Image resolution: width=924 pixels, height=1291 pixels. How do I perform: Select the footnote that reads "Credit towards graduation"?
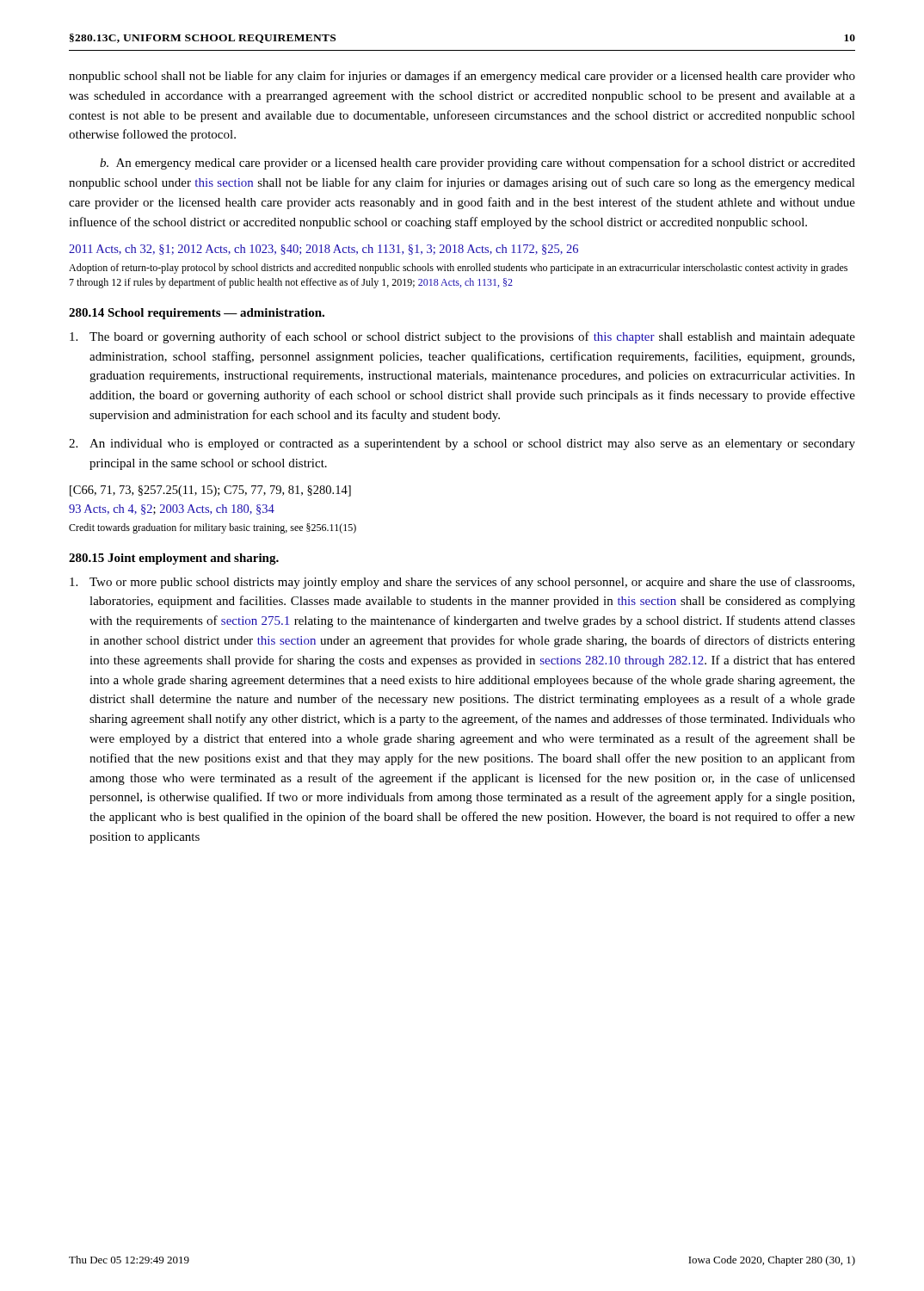click(x=213, y=527)
